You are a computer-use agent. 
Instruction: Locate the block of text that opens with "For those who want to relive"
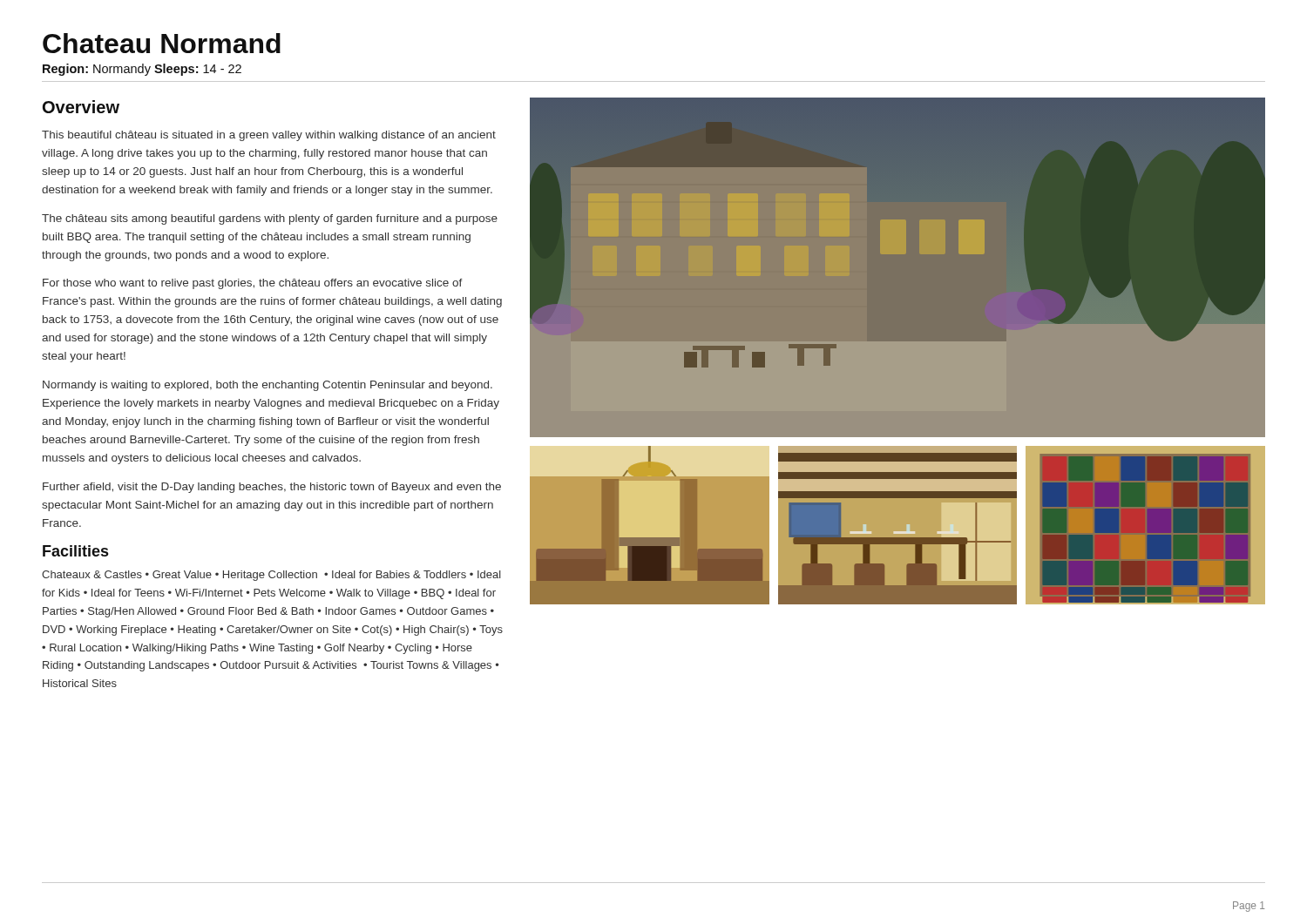pyautogui.click(x=272, y=319)
